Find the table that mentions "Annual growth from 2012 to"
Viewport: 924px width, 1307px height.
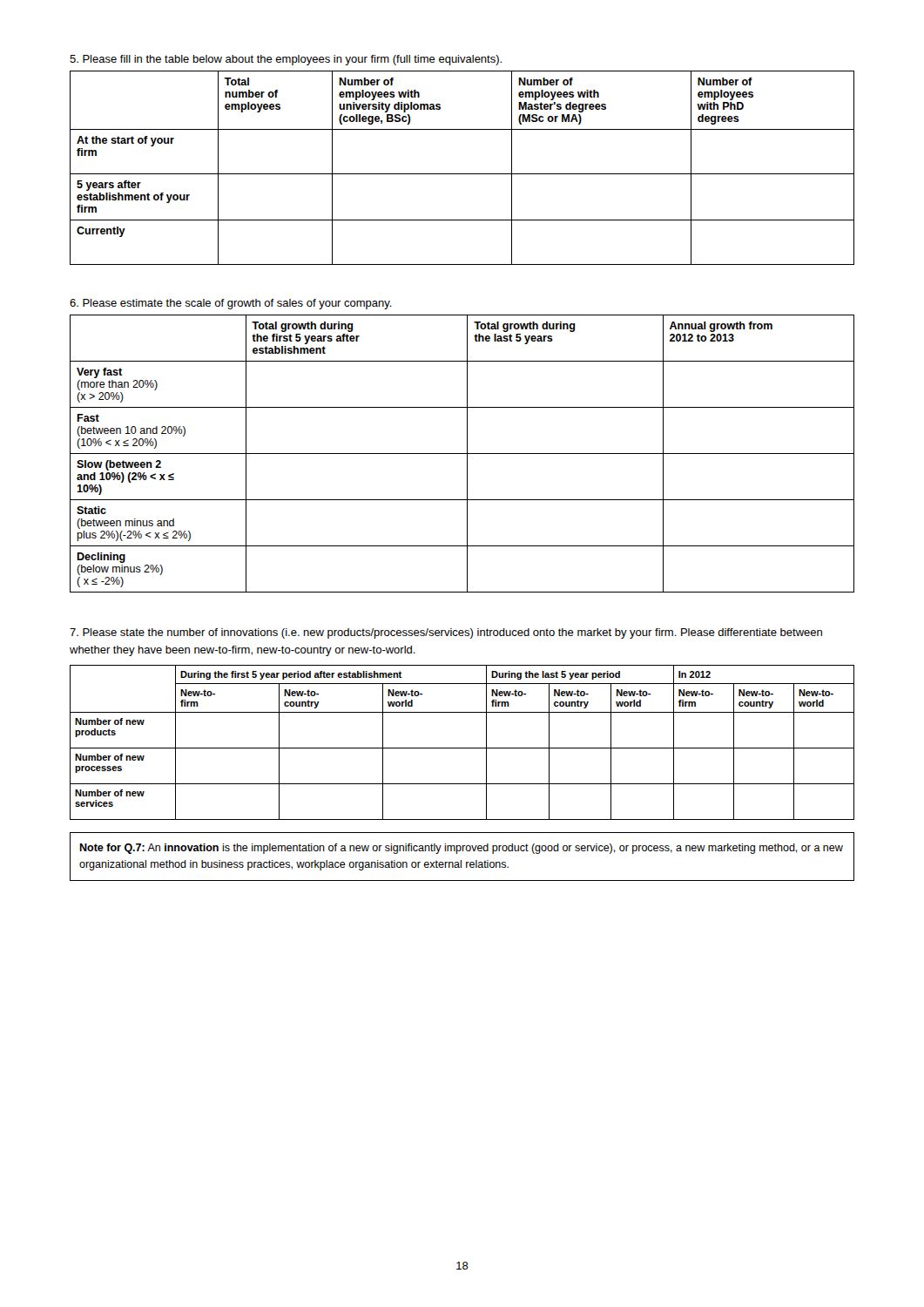[x=462, y=454]
